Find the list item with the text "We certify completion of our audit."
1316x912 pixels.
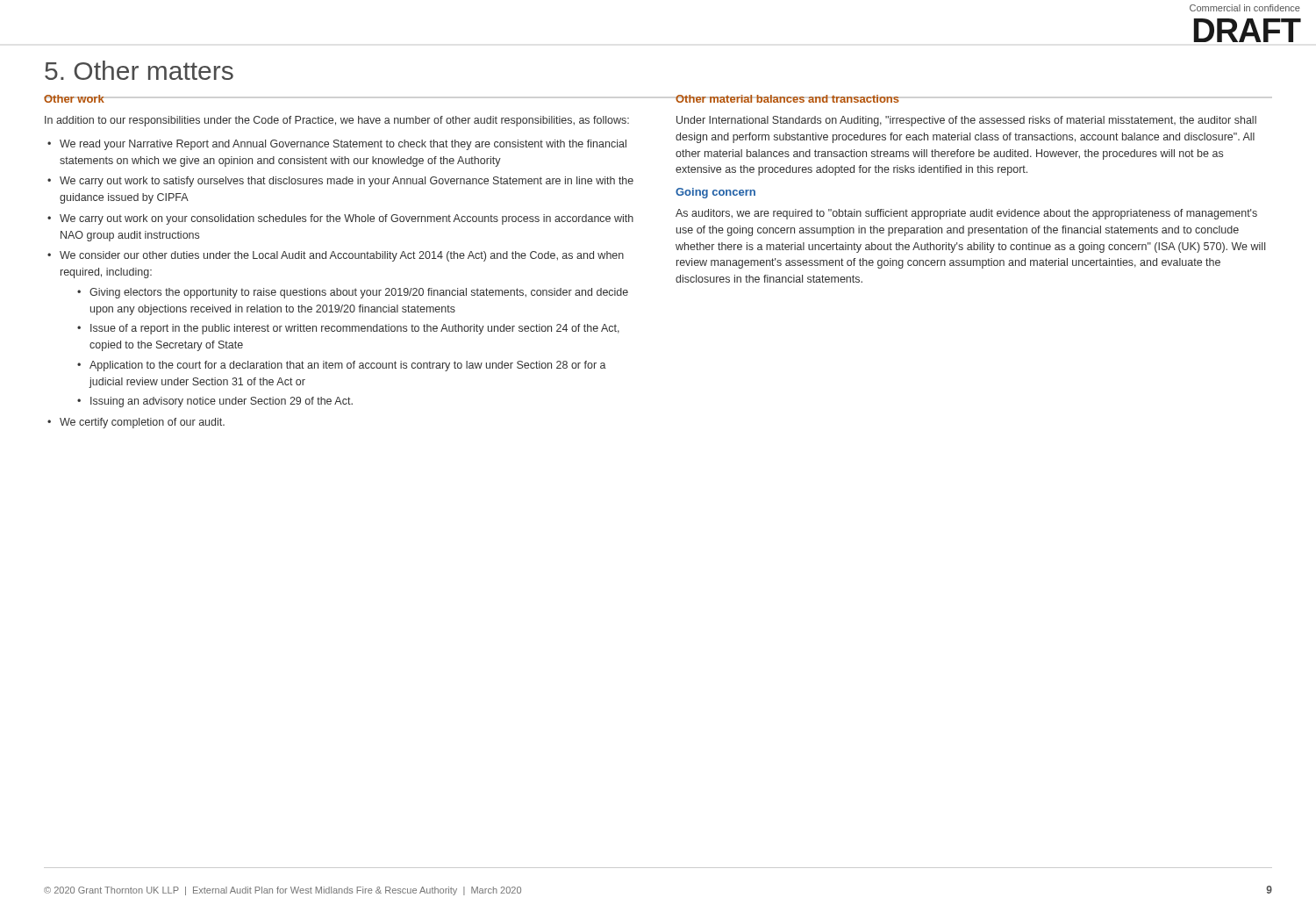point(142,422)
